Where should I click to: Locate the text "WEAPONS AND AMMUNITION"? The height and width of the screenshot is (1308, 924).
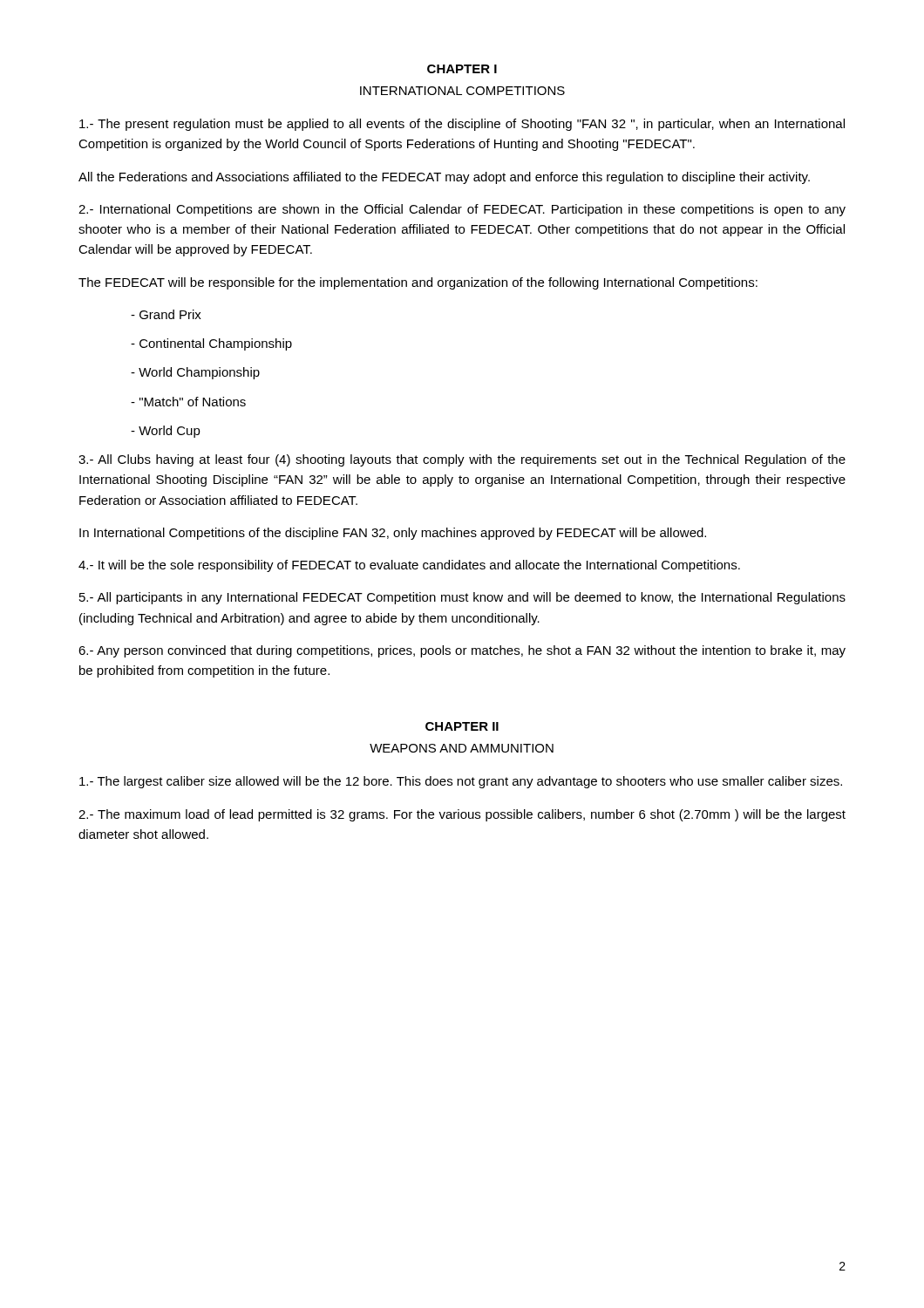[462, 748]
